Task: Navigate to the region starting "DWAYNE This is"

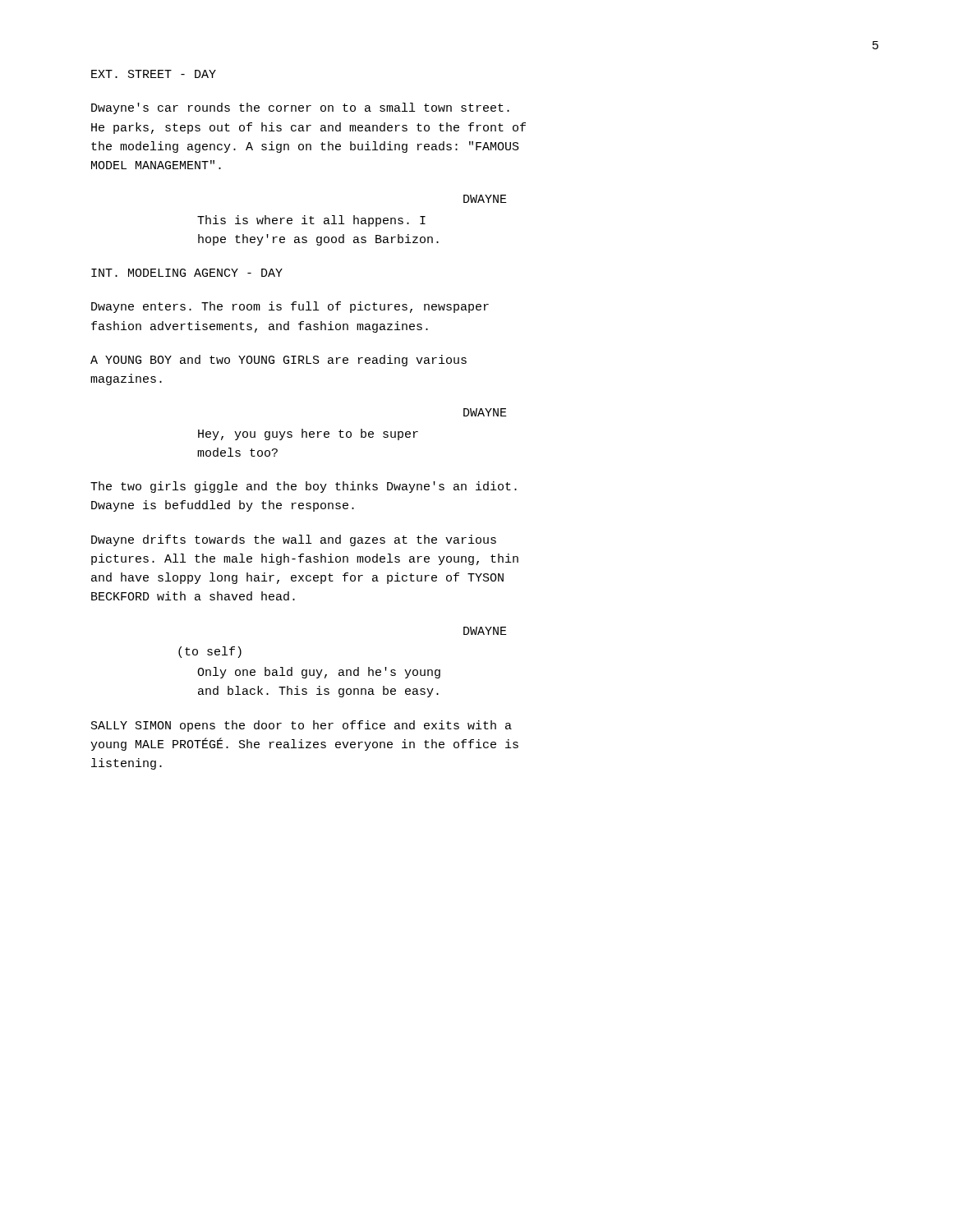Action: tap(485, 199)
